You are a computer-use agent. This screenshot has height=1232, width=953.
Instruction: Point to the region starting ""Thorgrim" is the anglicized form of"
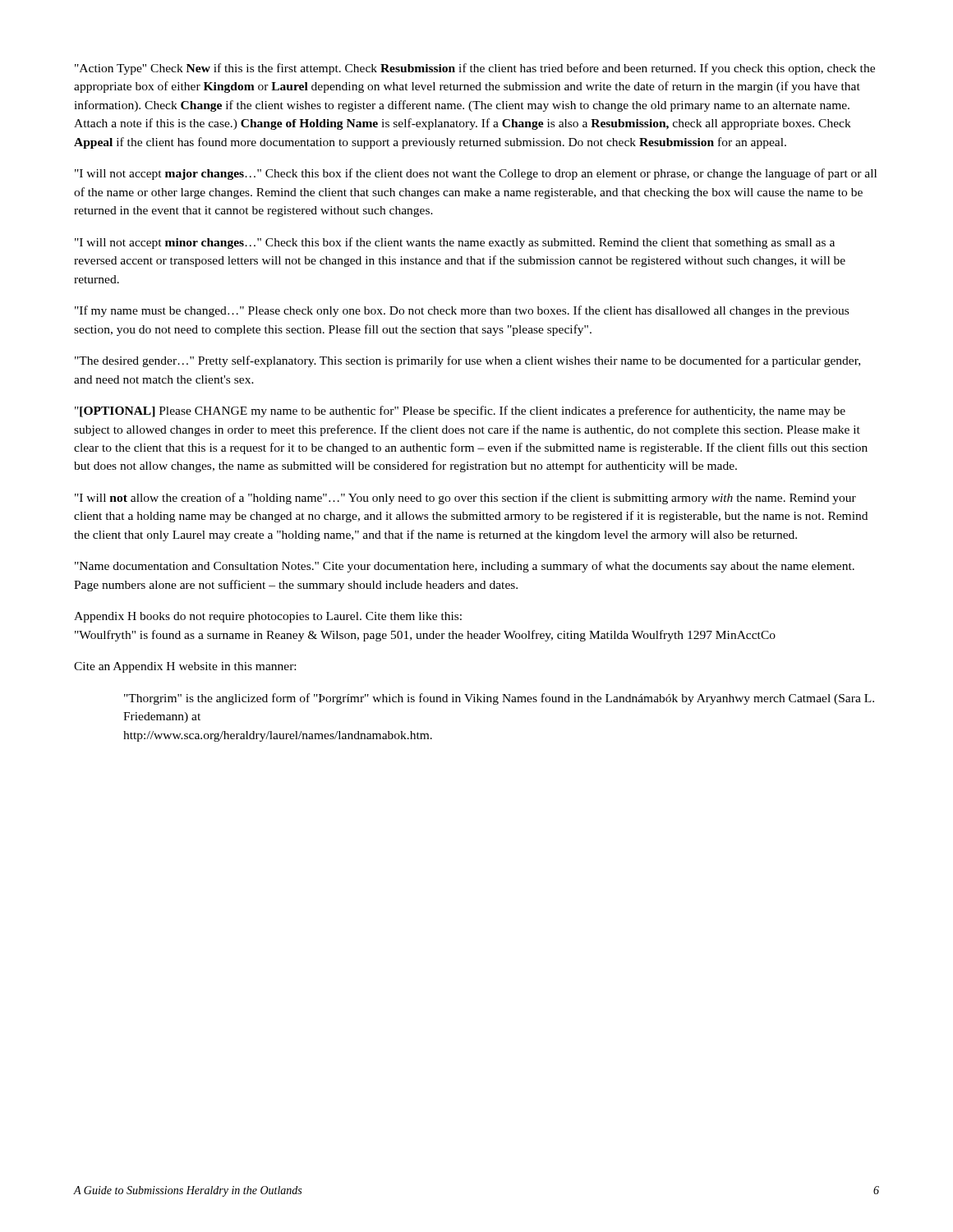coord(499,699)
